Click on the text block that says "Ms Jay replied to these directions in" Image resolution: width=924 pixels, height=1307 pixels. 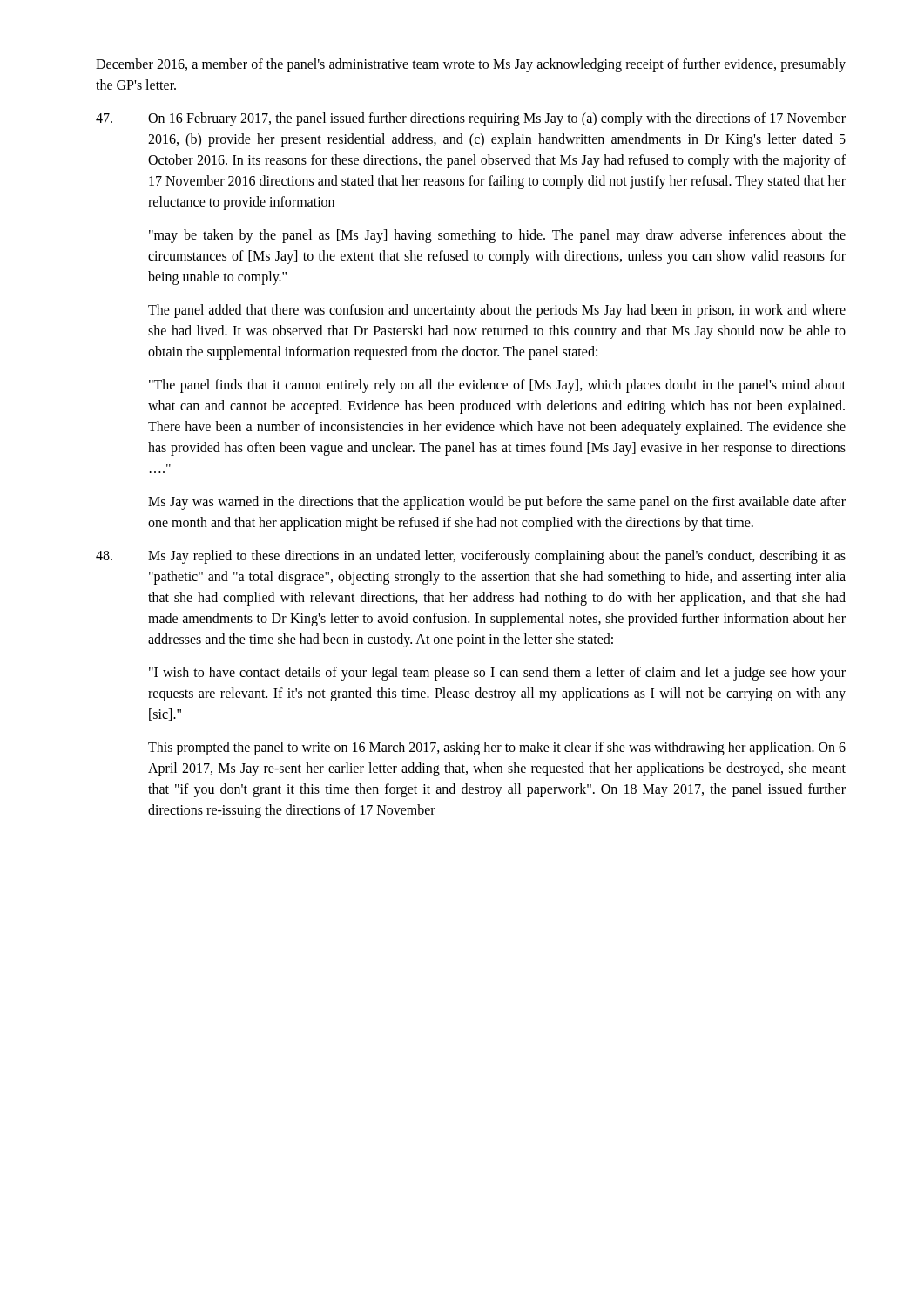pos(471,598)
